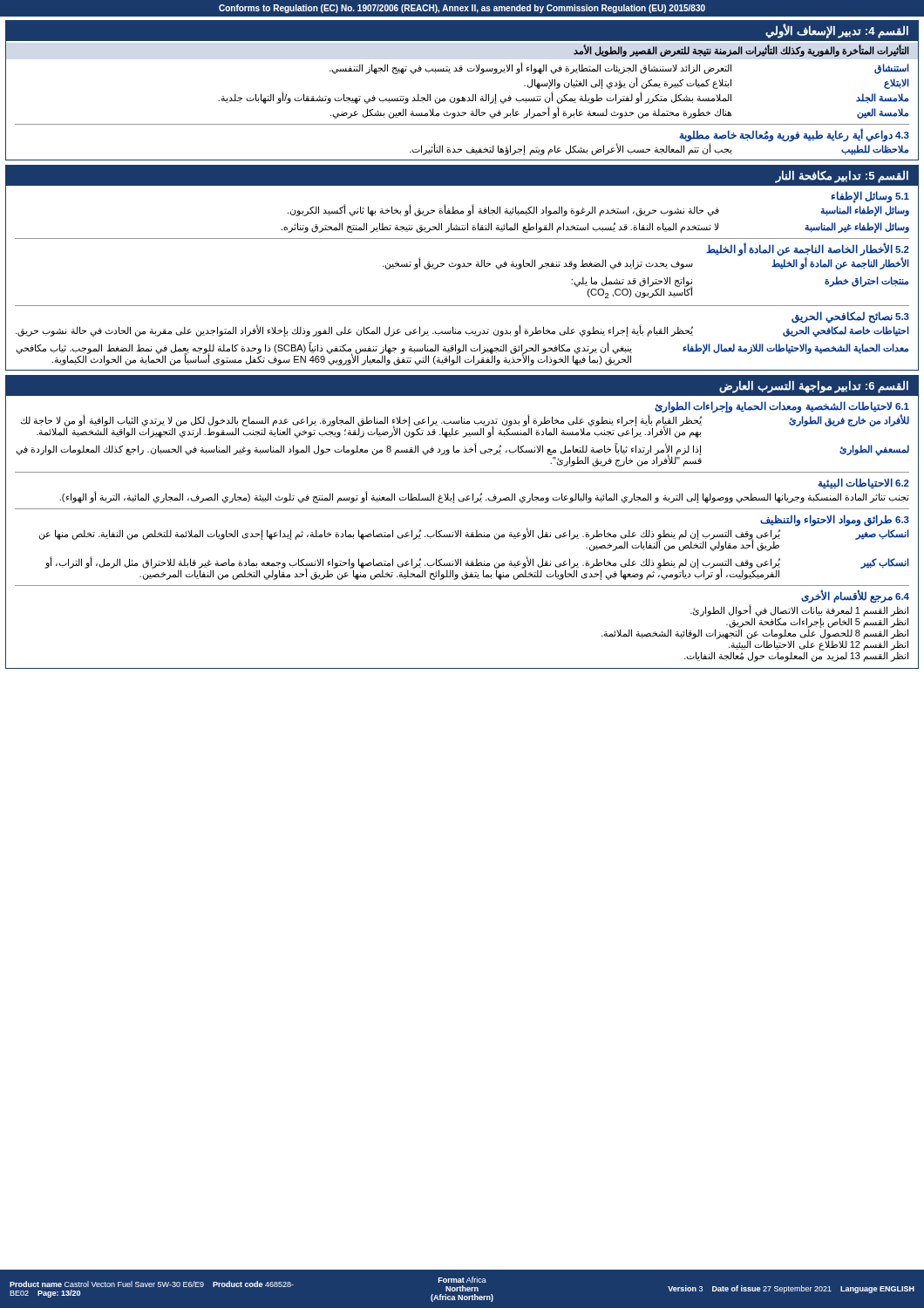
Task: Navigate to the block starting "6.1 لاحتياطات الشخصية ومعدات الحماية وإجراءات الطوارئ"
Action: point(782,407)
